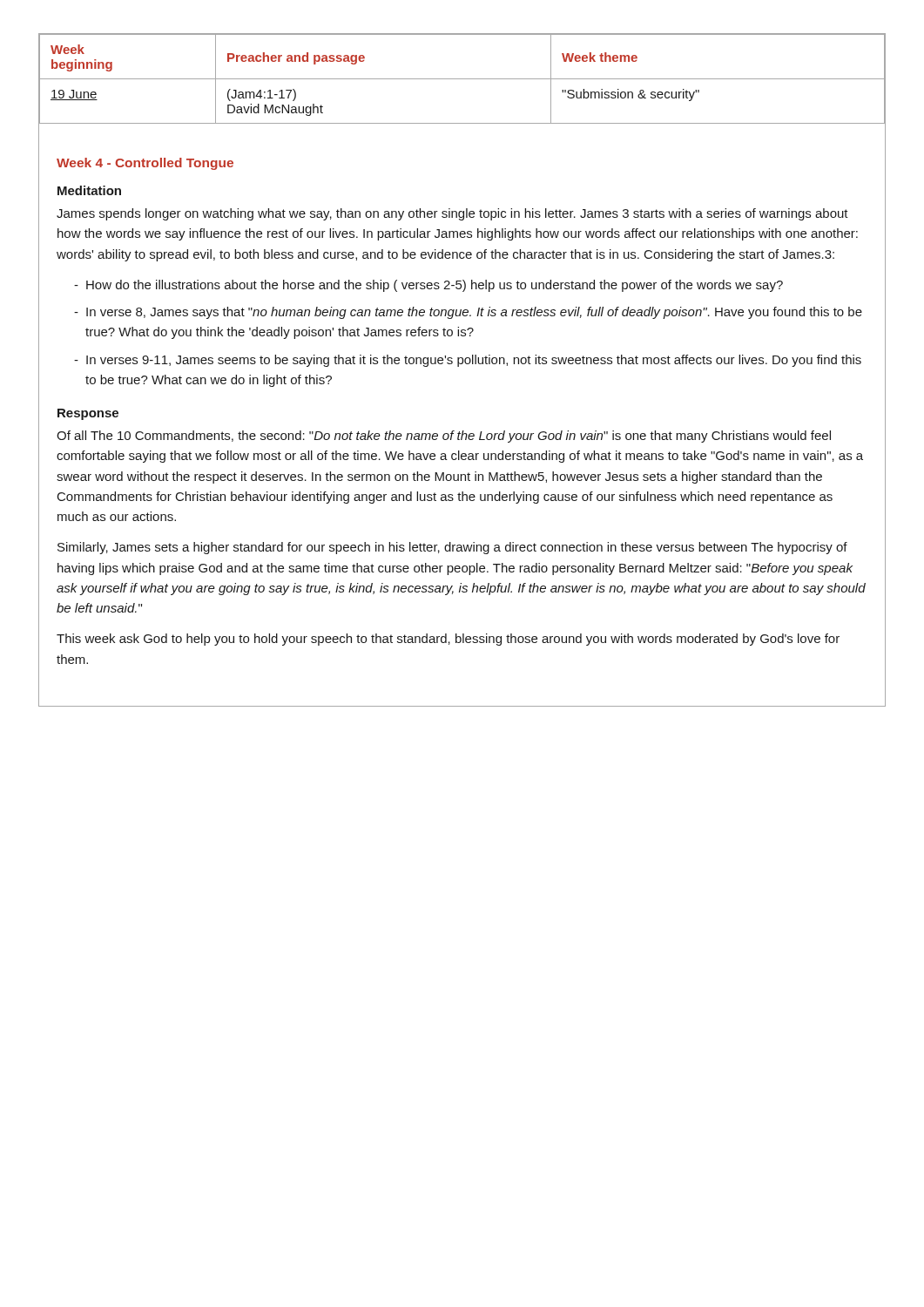Find the text block that says "Of all The 10 Commandments, the second: "Do"

460,476
